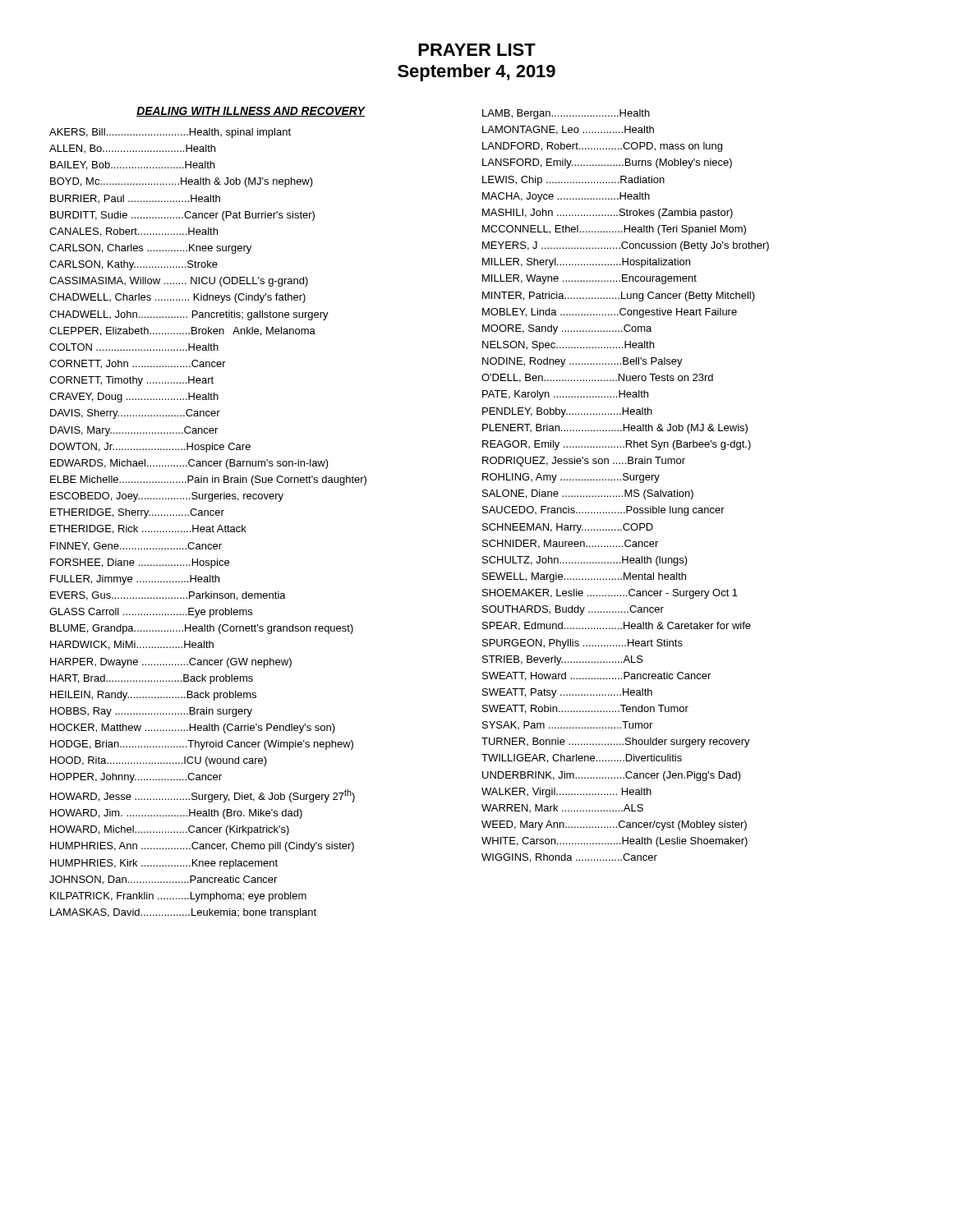The image size is (953, 1232).
Task: Locate the text block starting "CLEPPER, Elizabeth..............Broken Ankle, Melanoma"
Action: tap(182, 330)
